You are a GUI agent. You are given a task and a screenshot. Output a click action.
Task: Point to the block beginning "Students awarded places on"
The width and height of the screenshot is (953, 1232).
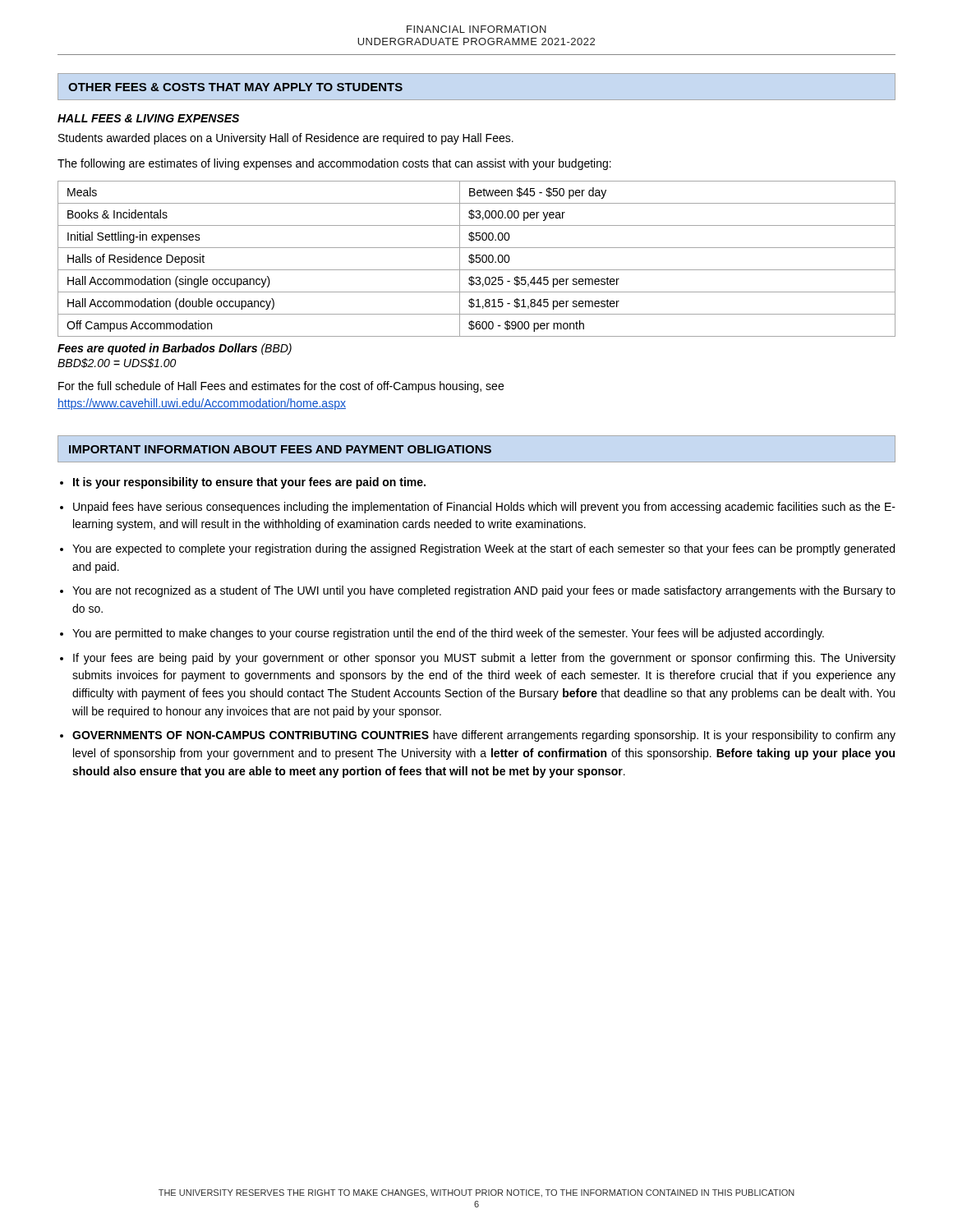coord(286,138)
